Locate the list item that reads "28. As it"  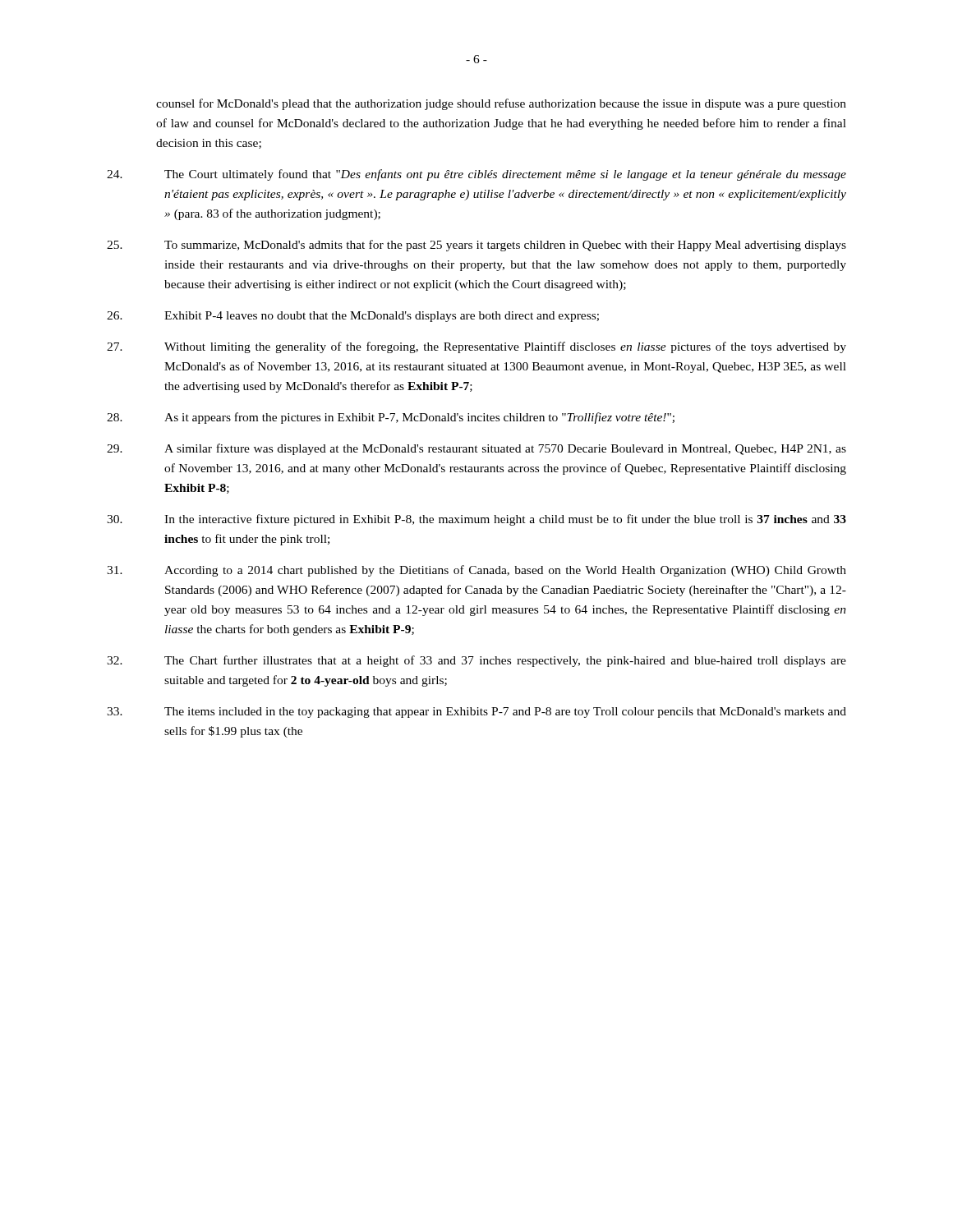[x=476, y=417]
